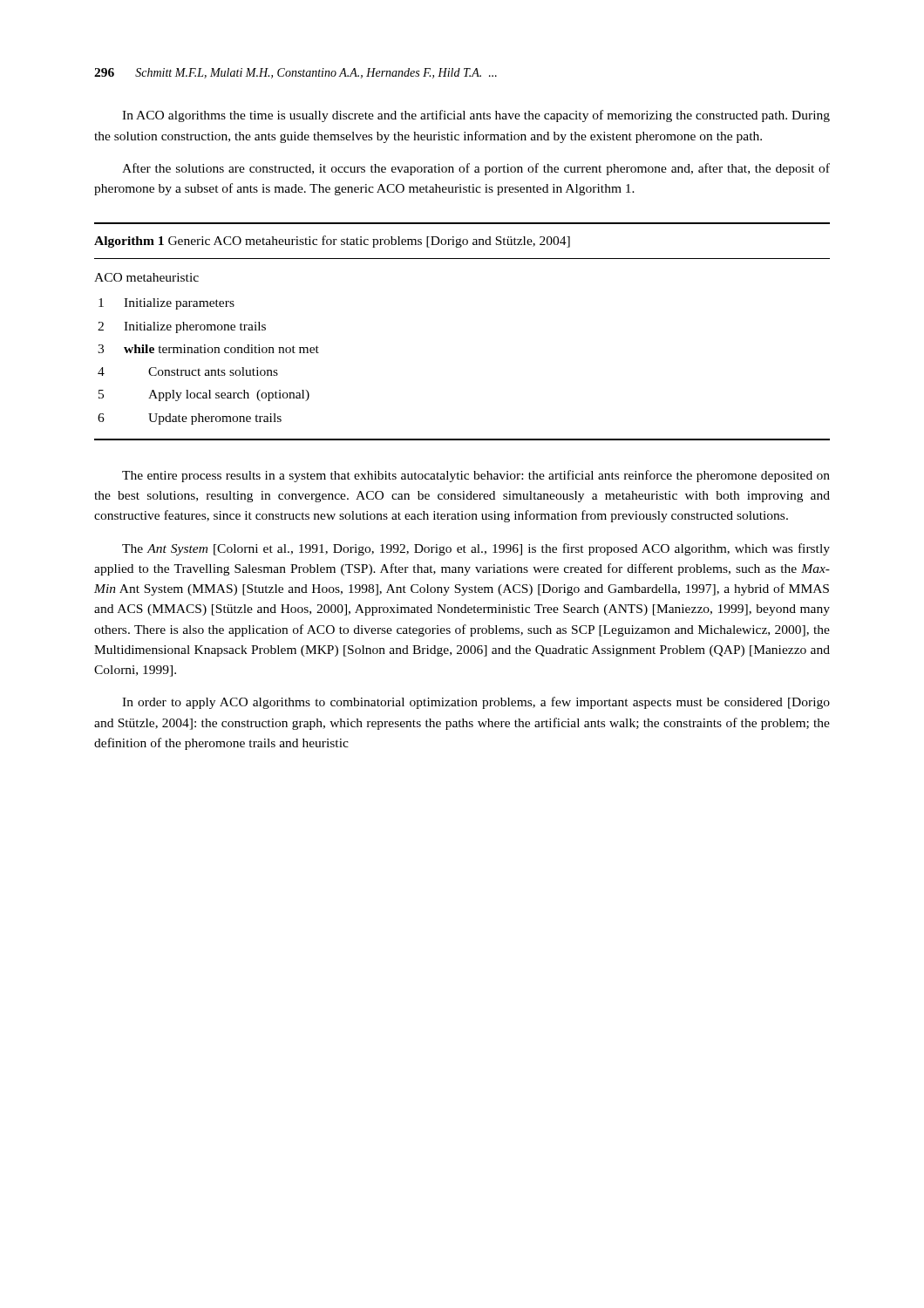Viewport: 924px width, 1308px height.
Task: Find the element starting "4 Construct ants solutions"
Action: click(x=188, y=371)
